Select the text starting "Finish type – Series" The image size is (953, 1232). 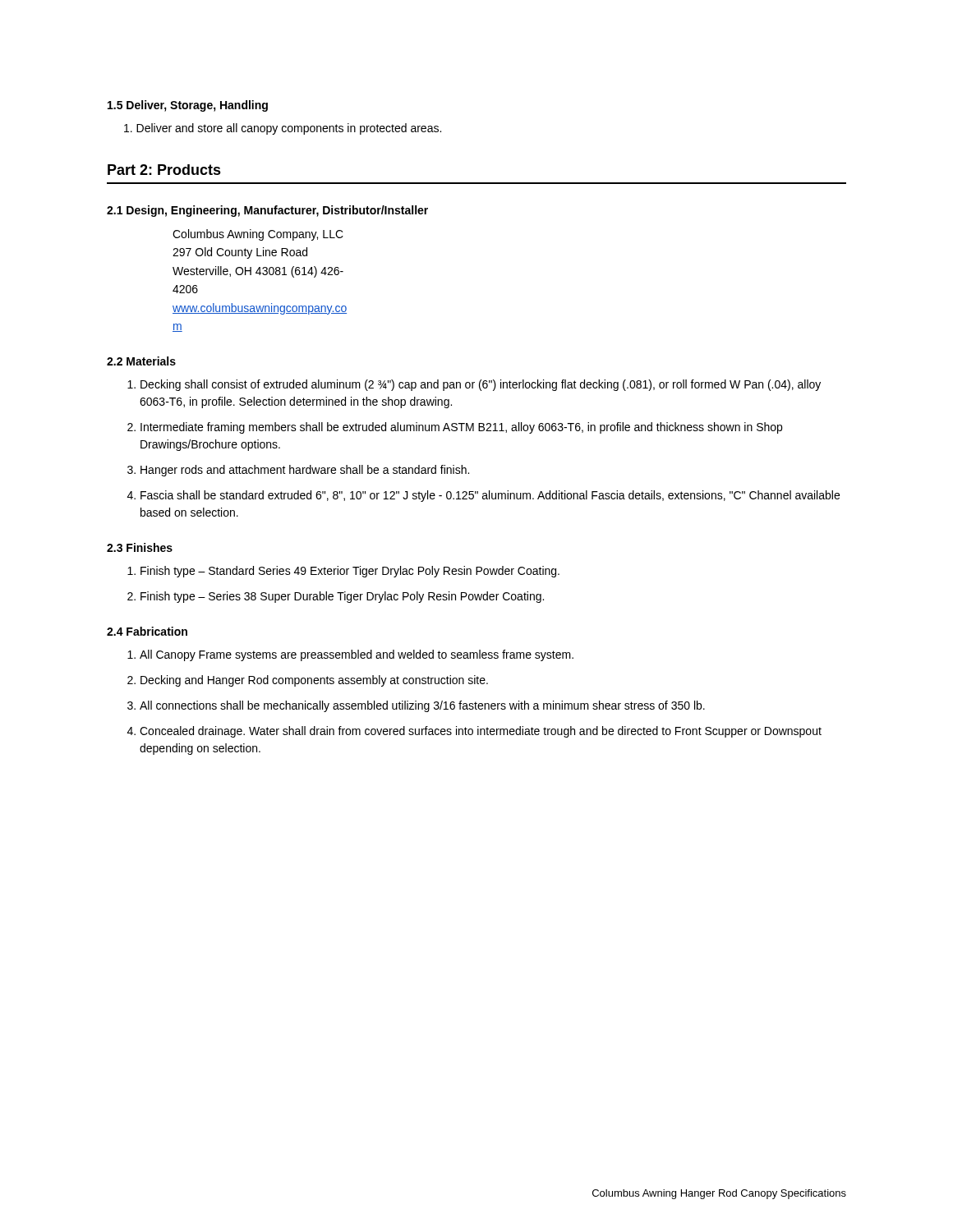point(342,597)
